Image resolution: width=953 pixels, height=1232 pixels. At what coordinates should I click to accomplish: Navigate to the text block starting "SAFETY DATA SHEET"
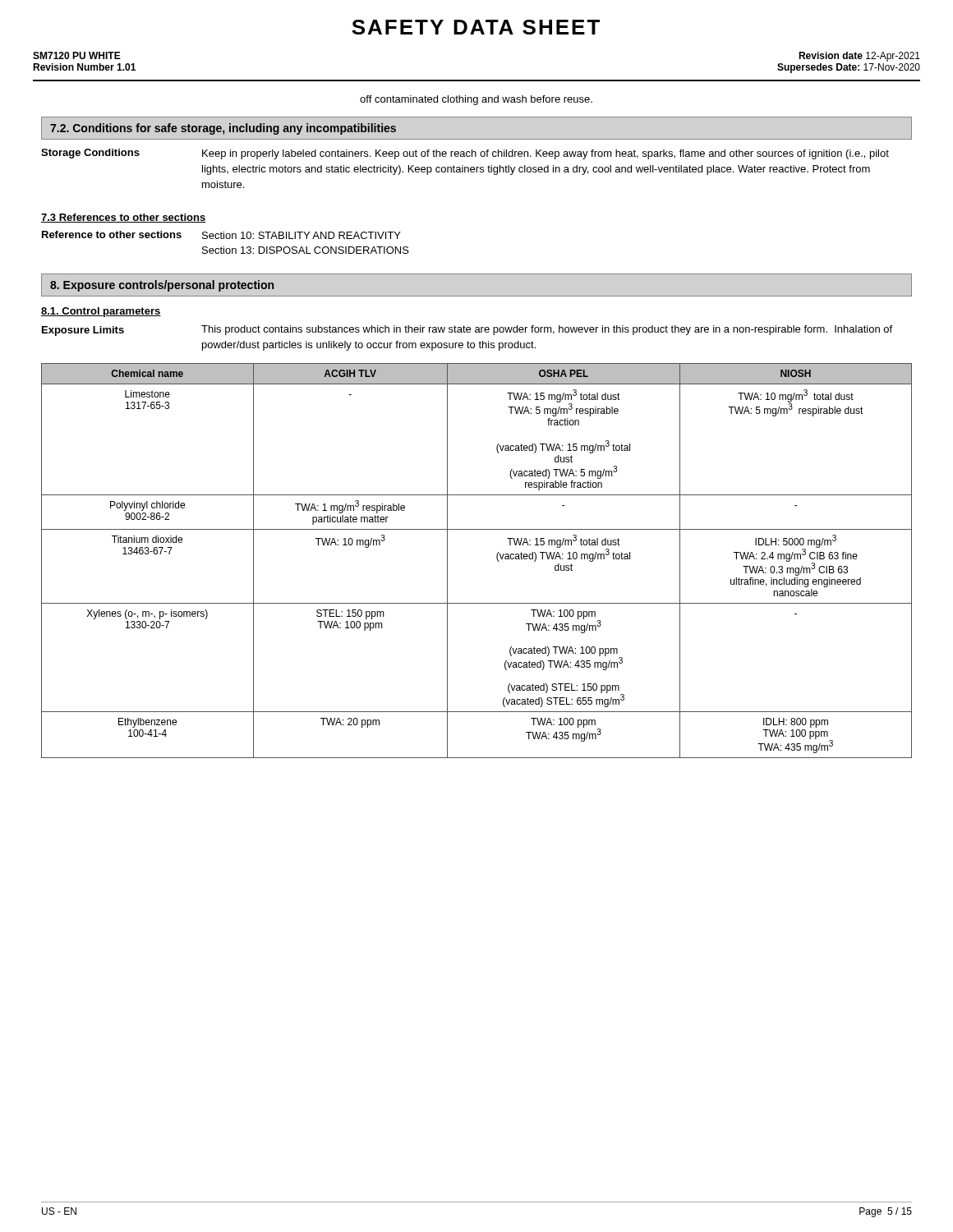pos(476,27)
